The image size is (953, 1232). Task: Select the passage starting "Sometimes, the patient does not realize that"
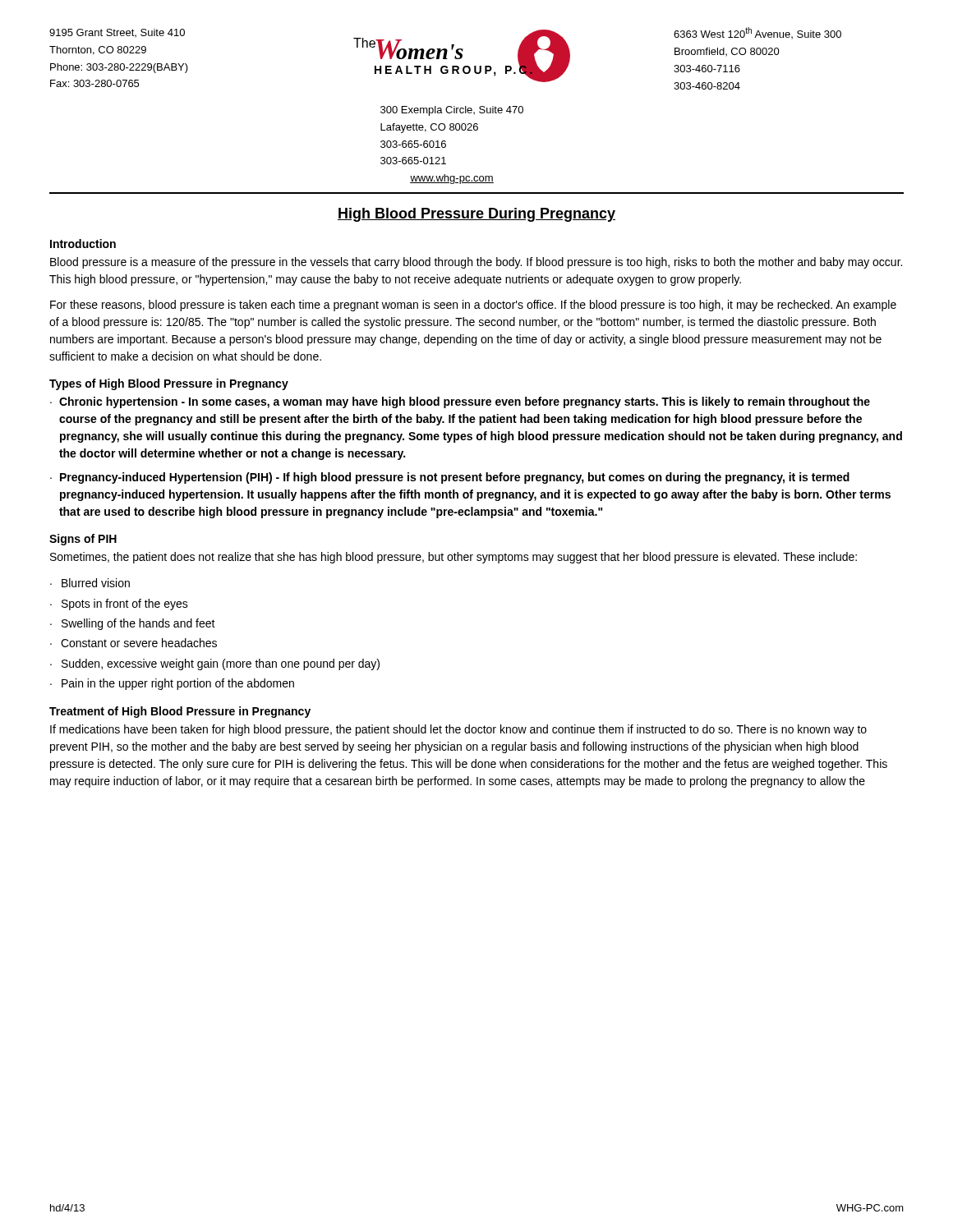tap(454, 557)
